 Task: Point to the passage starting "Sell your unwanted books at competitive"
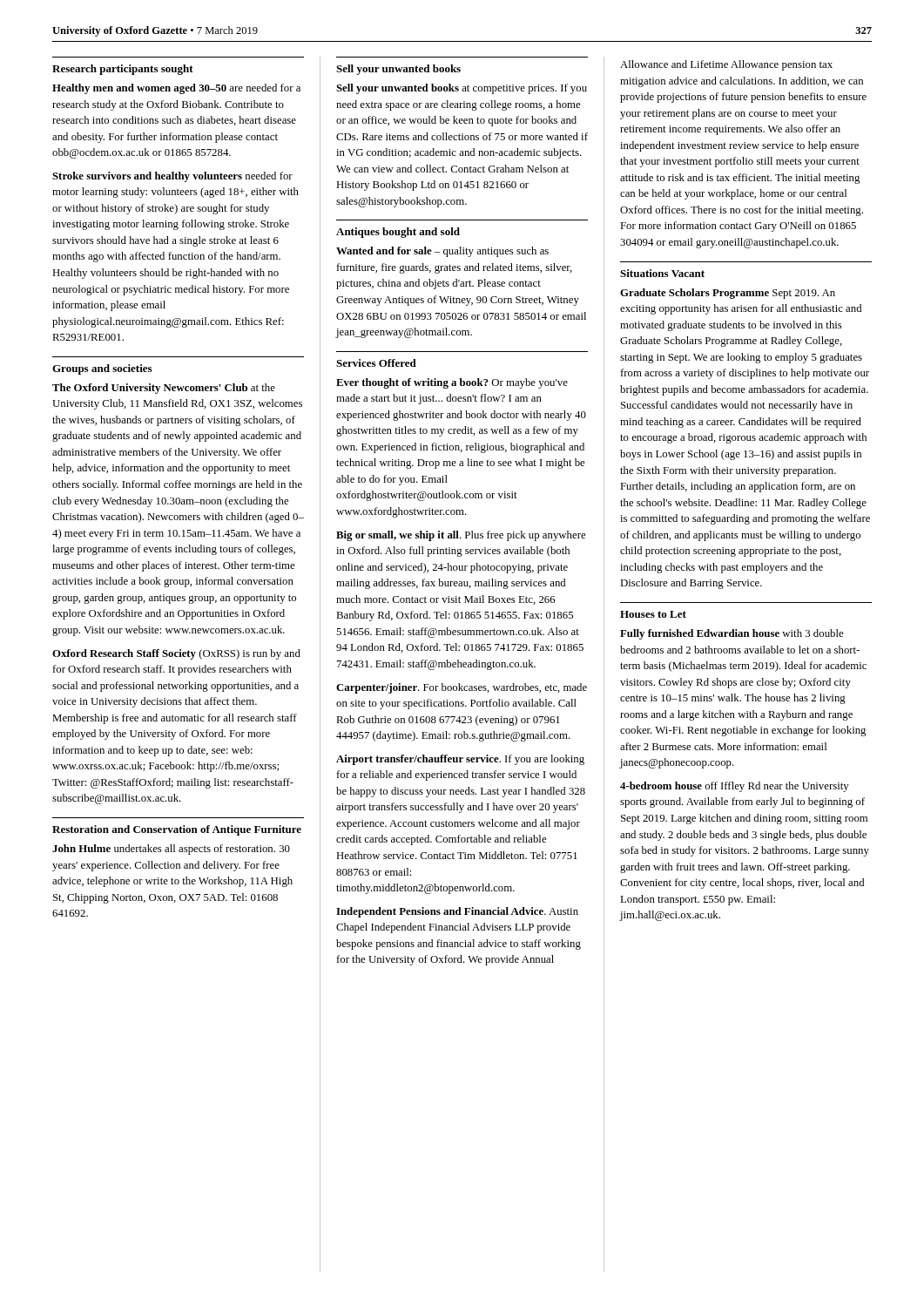[x=462, y=145]
